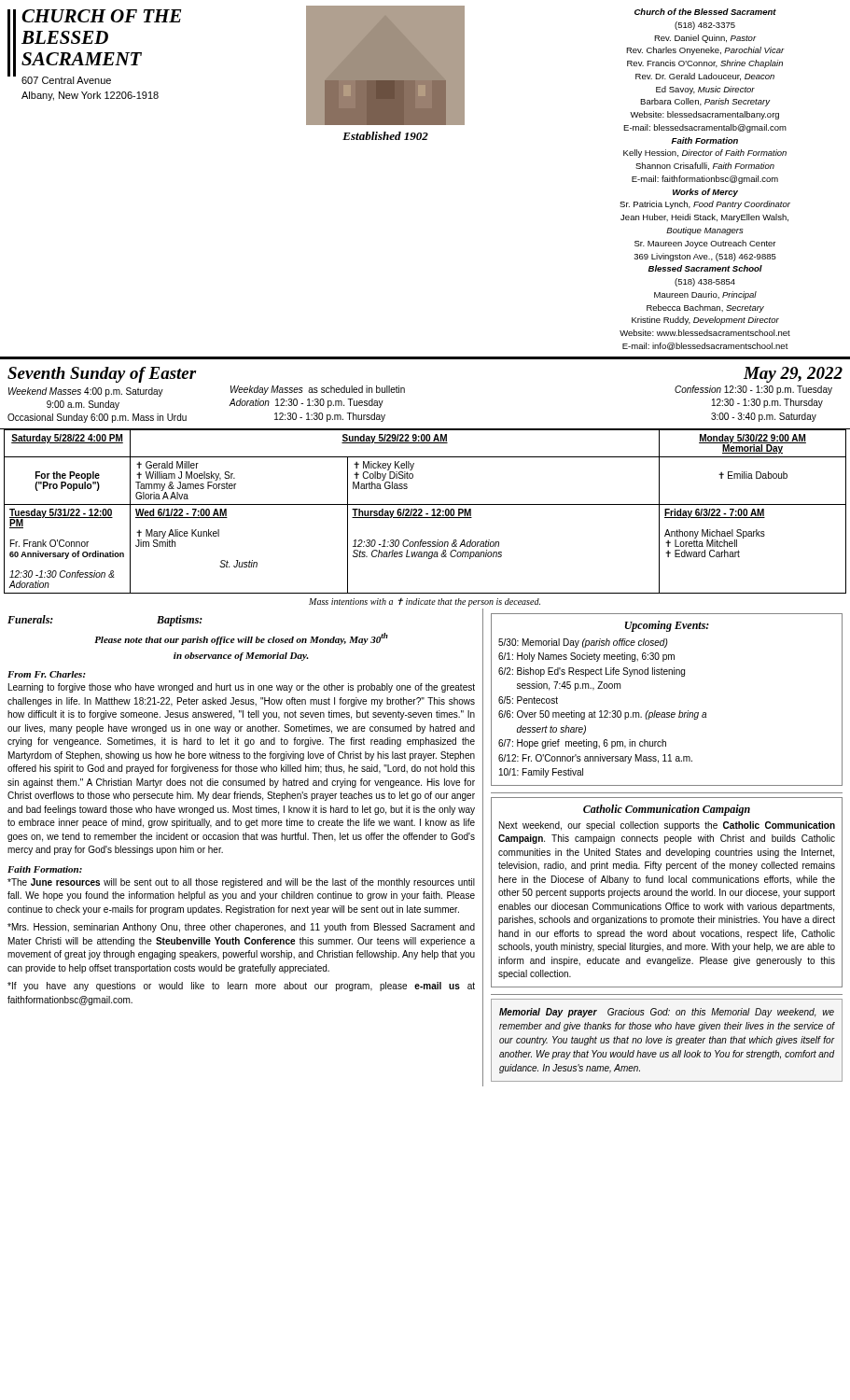This screenshot has width=850, height=1400.
Task: Click on the table containing "Saturday 5/28/22 4:00 PM"
Action: [x=425, y=511]
